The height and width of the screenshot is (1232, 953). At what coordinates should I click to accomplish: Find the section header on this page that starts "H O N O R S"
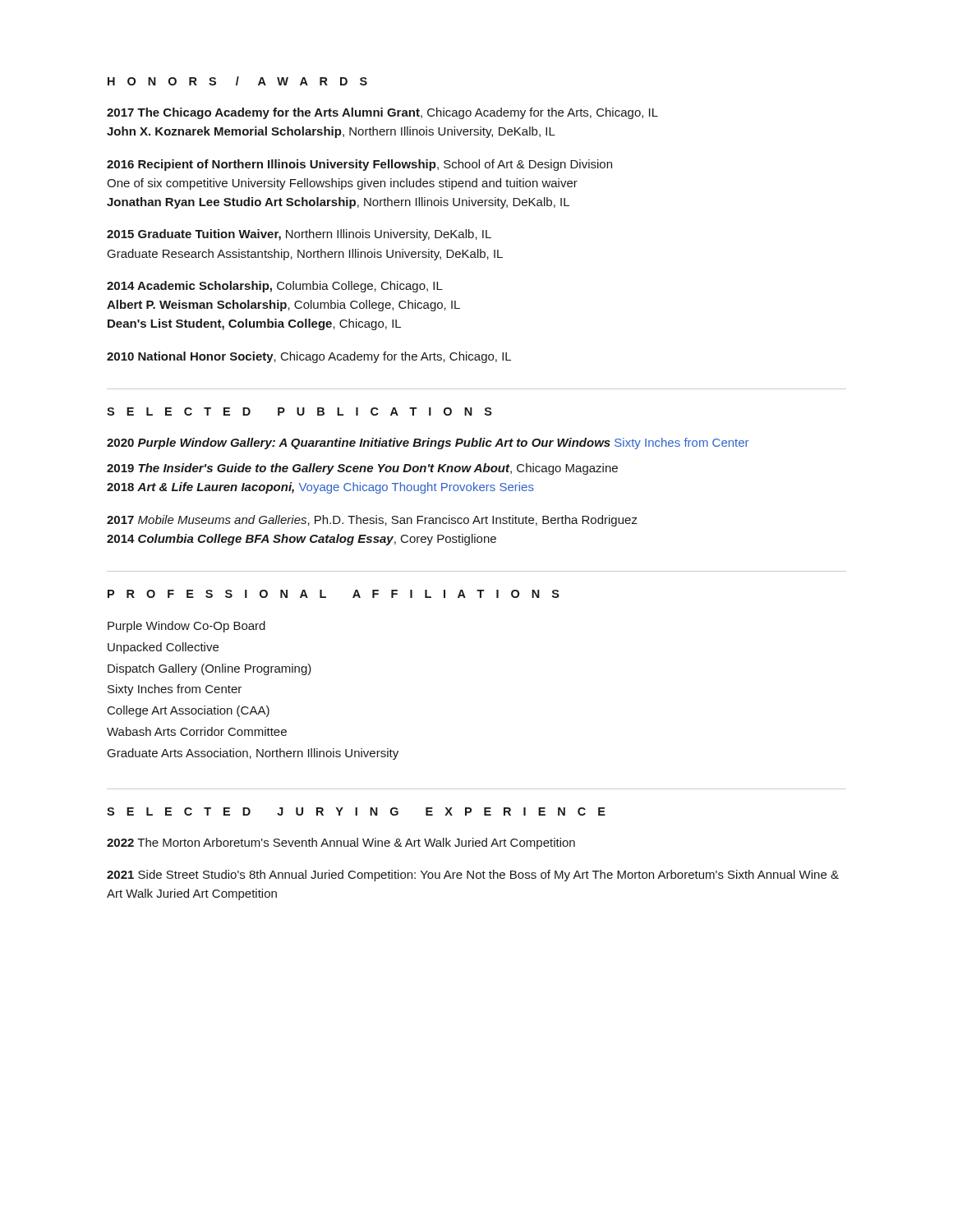239,81
